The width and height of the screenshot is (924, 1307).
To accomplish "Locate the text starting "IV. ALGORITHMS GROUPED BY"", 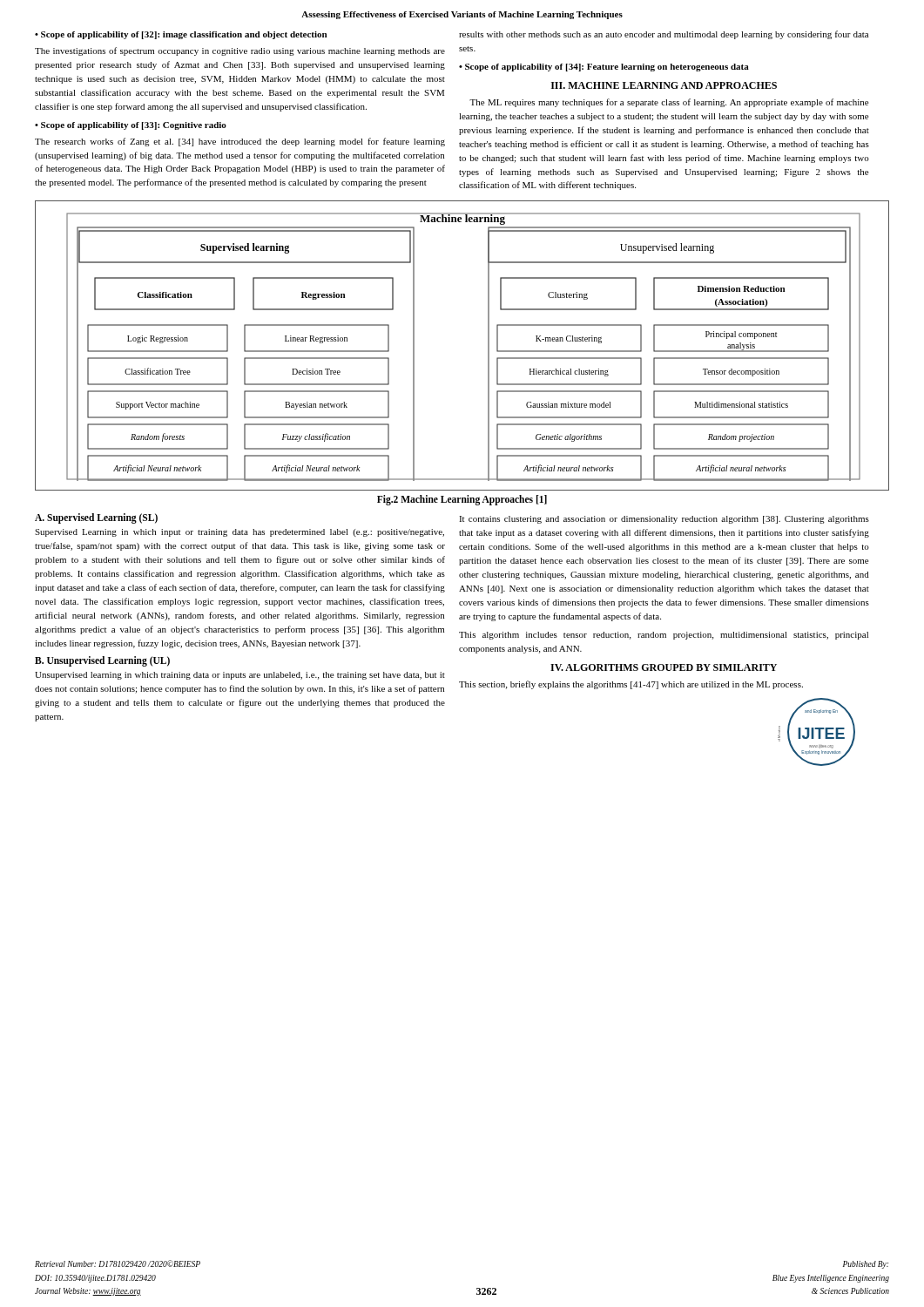I will click(x=664, y=667).
